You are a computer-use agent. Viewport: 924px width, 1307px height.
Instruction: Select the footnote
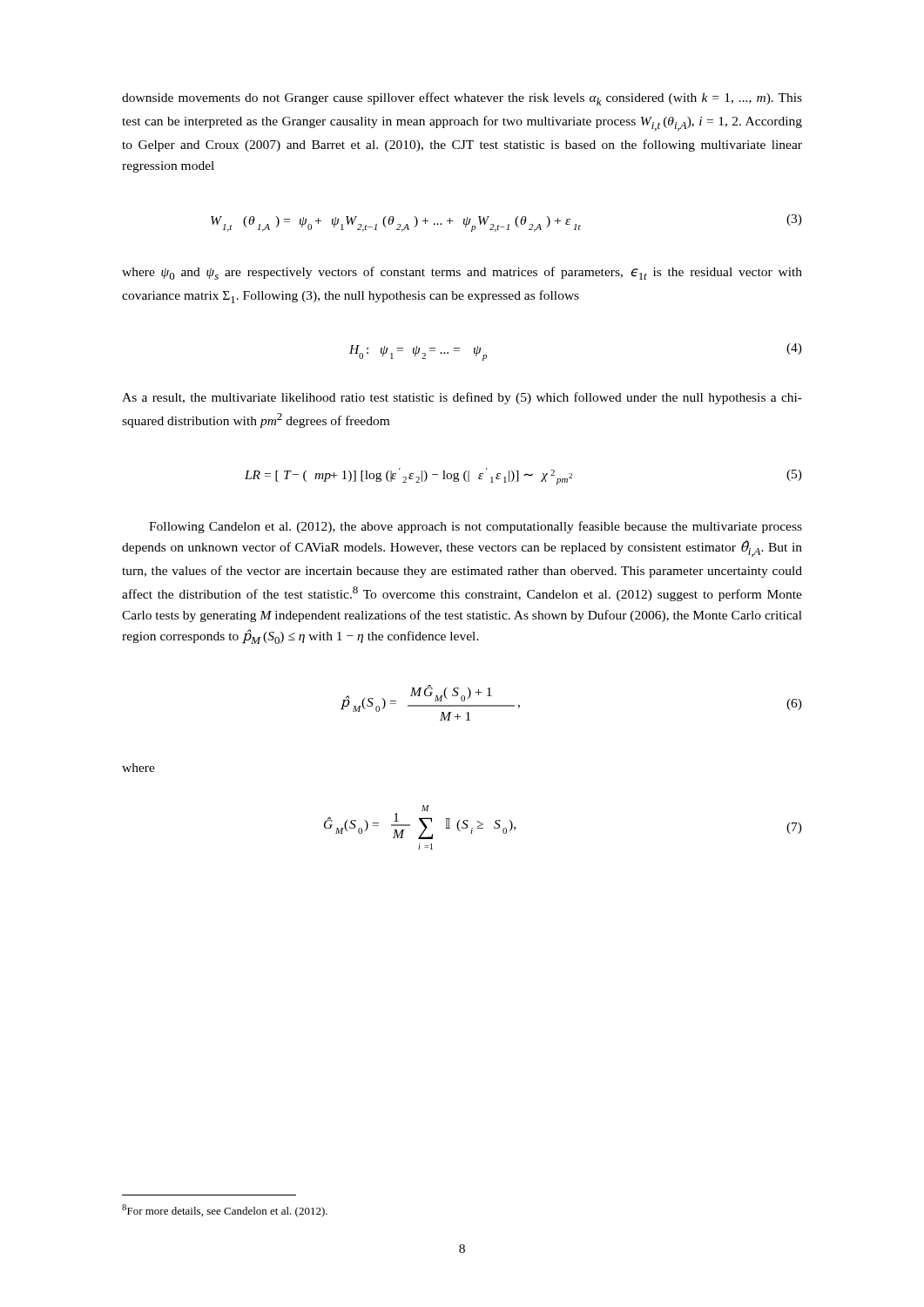click(x=225, y=1209)
